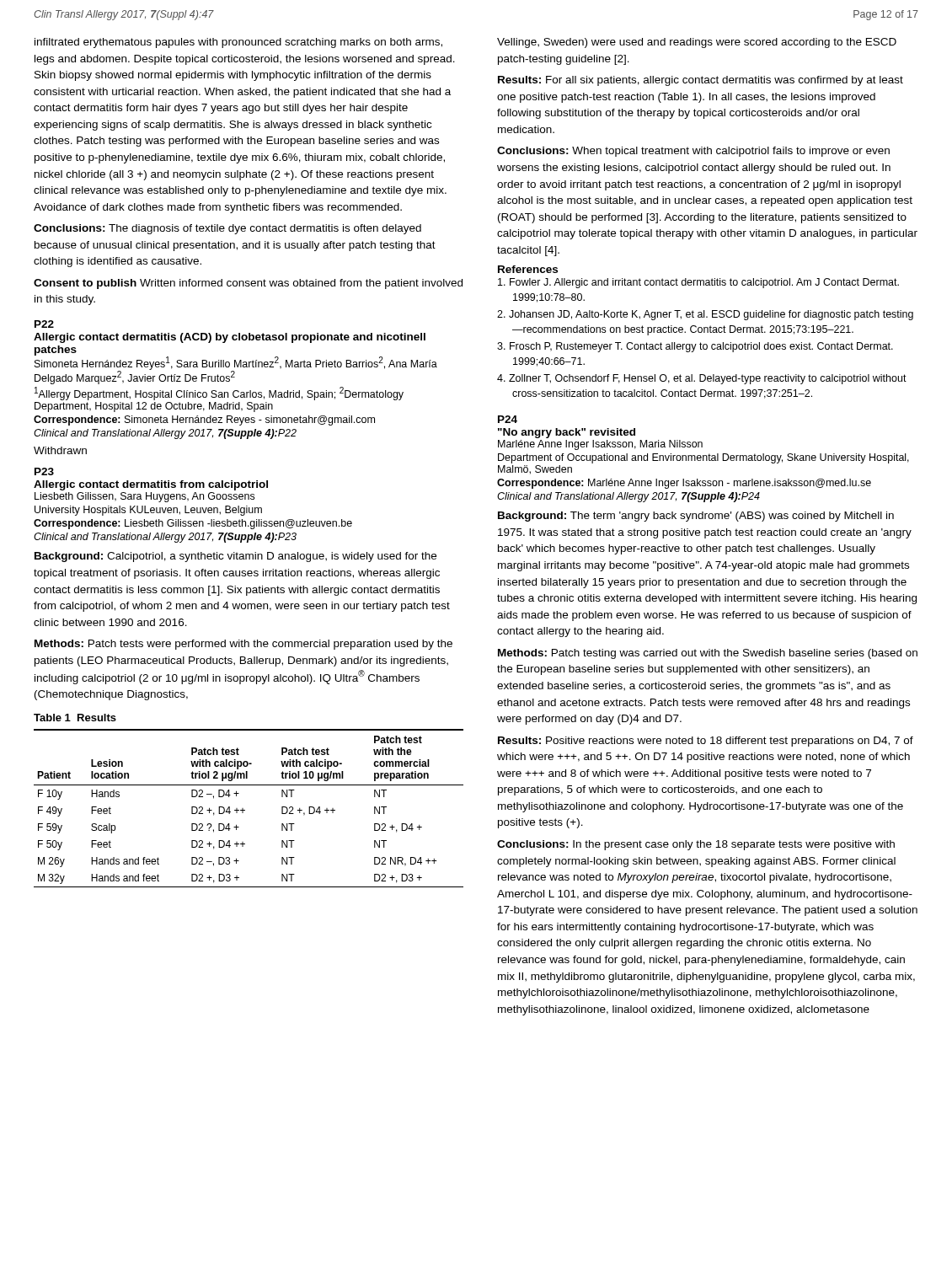The image size is (952, 1264).
Task: Click on the passage starting "4. Zollner T, Ochsendorf"
Action: pyautogui.click(x=702, y=386)
